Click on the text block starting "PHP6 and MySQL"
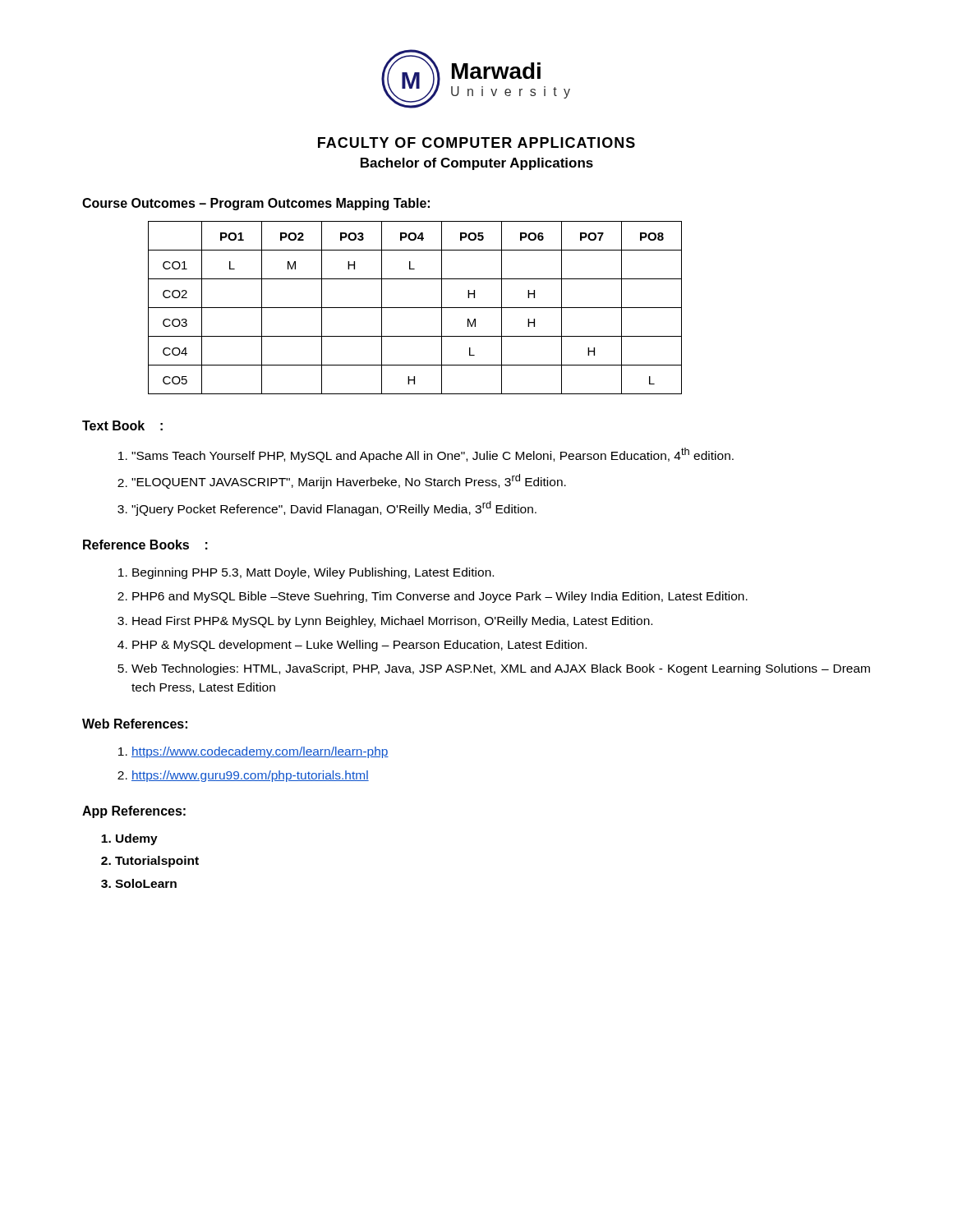The height and width of the screenshot is (1232, 953). tap(501, 596)
